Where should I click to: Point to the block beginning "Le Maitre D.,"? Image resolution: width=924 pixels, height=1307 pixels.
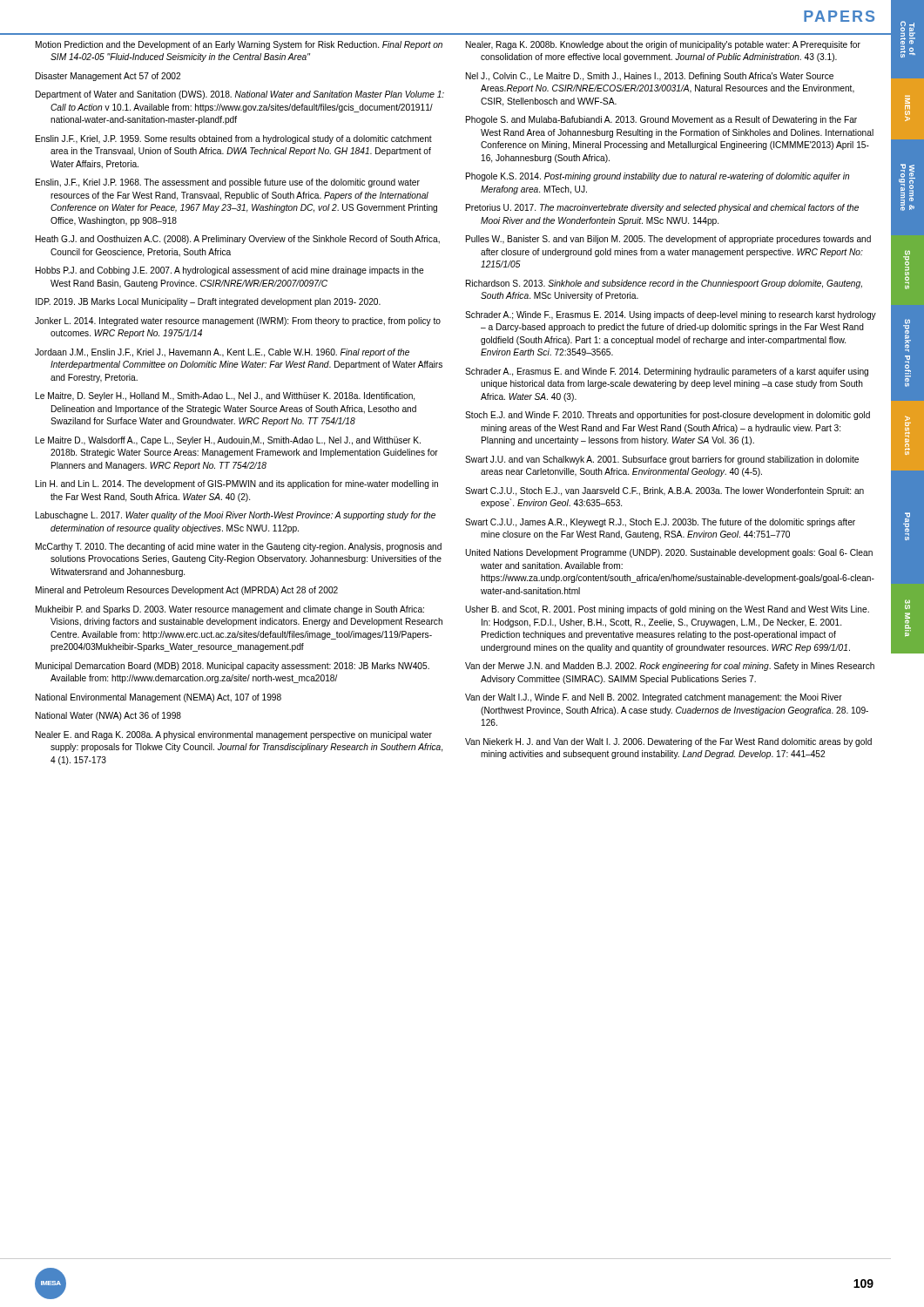(x=236, y=453)
